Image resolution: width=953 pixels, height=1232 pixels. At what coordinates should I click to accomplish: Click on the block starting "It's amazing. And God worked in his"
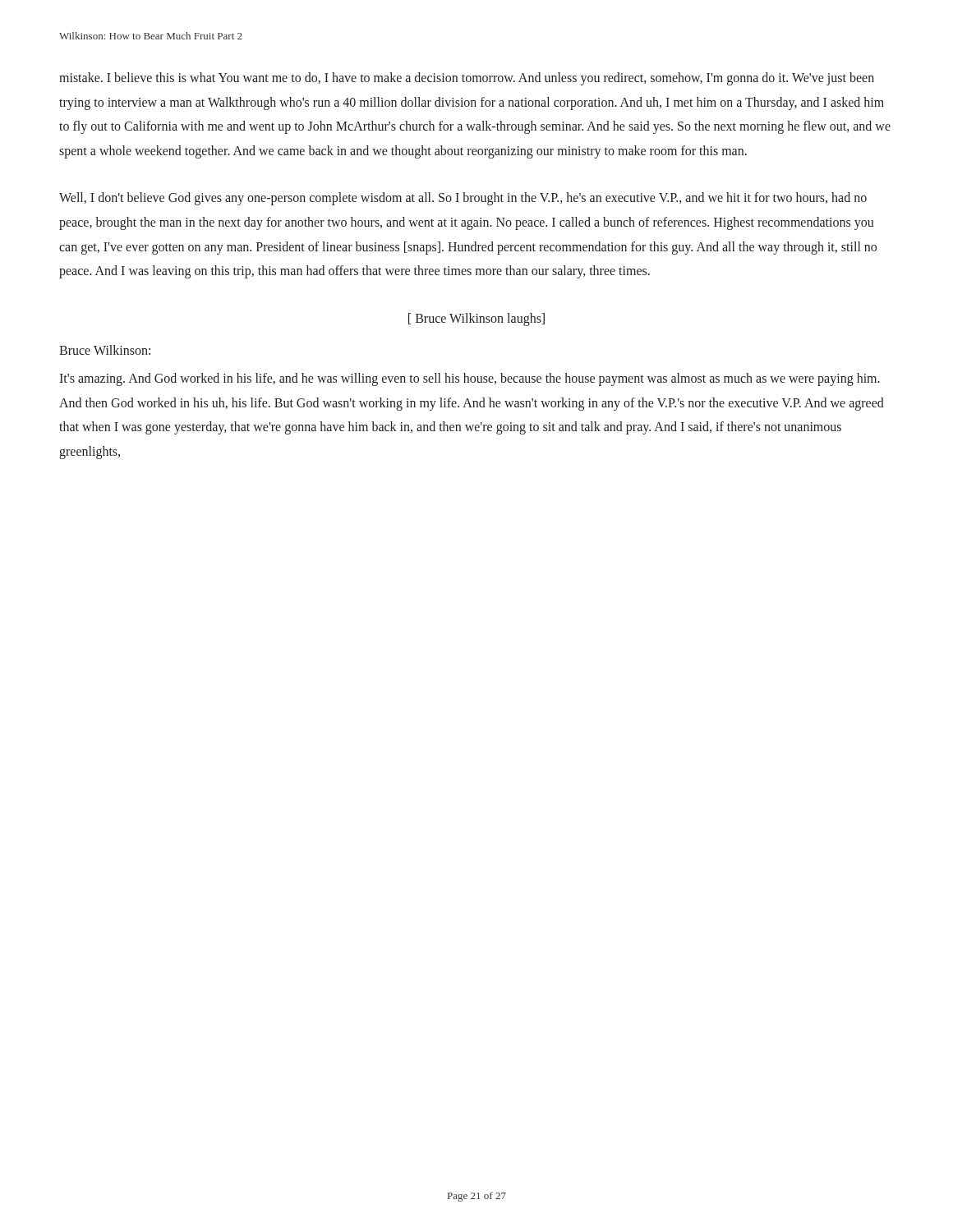tap(471, 415)
